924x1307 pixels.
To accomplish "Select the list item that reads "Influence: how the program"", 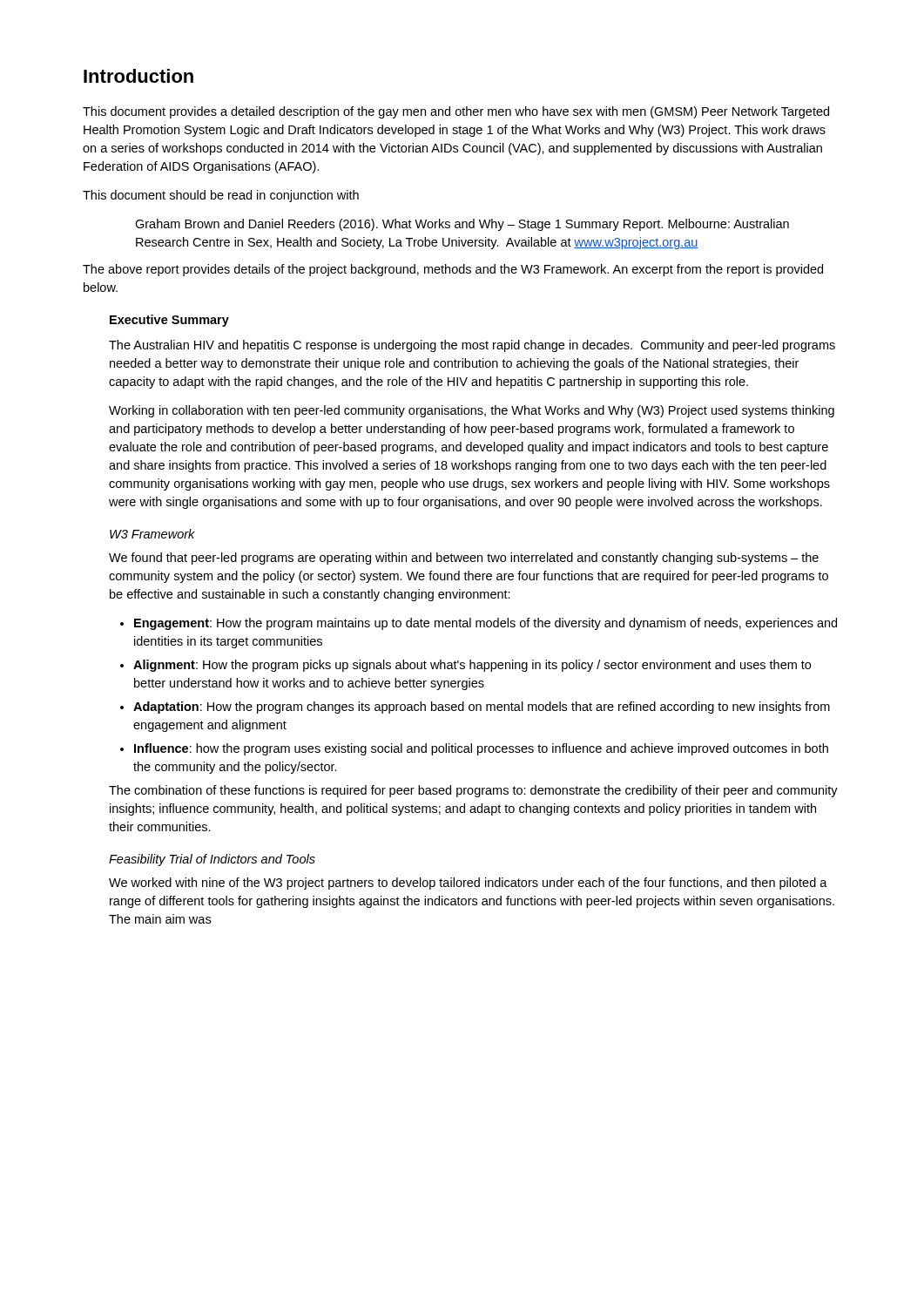I will pyautogui.click(x=481, y=758).
